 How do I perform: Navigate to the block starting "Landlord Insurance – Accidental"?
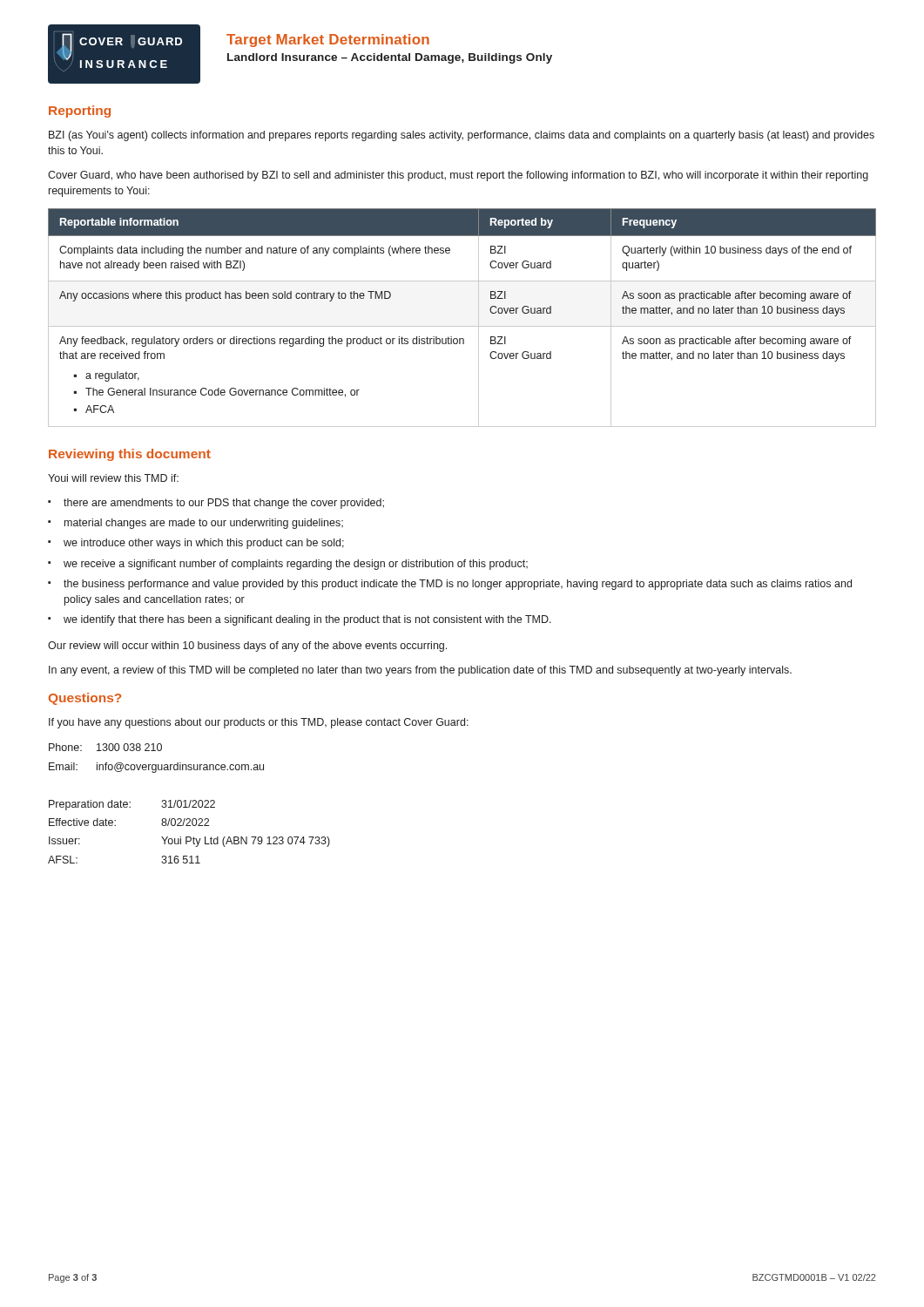[x=389, y=57]
